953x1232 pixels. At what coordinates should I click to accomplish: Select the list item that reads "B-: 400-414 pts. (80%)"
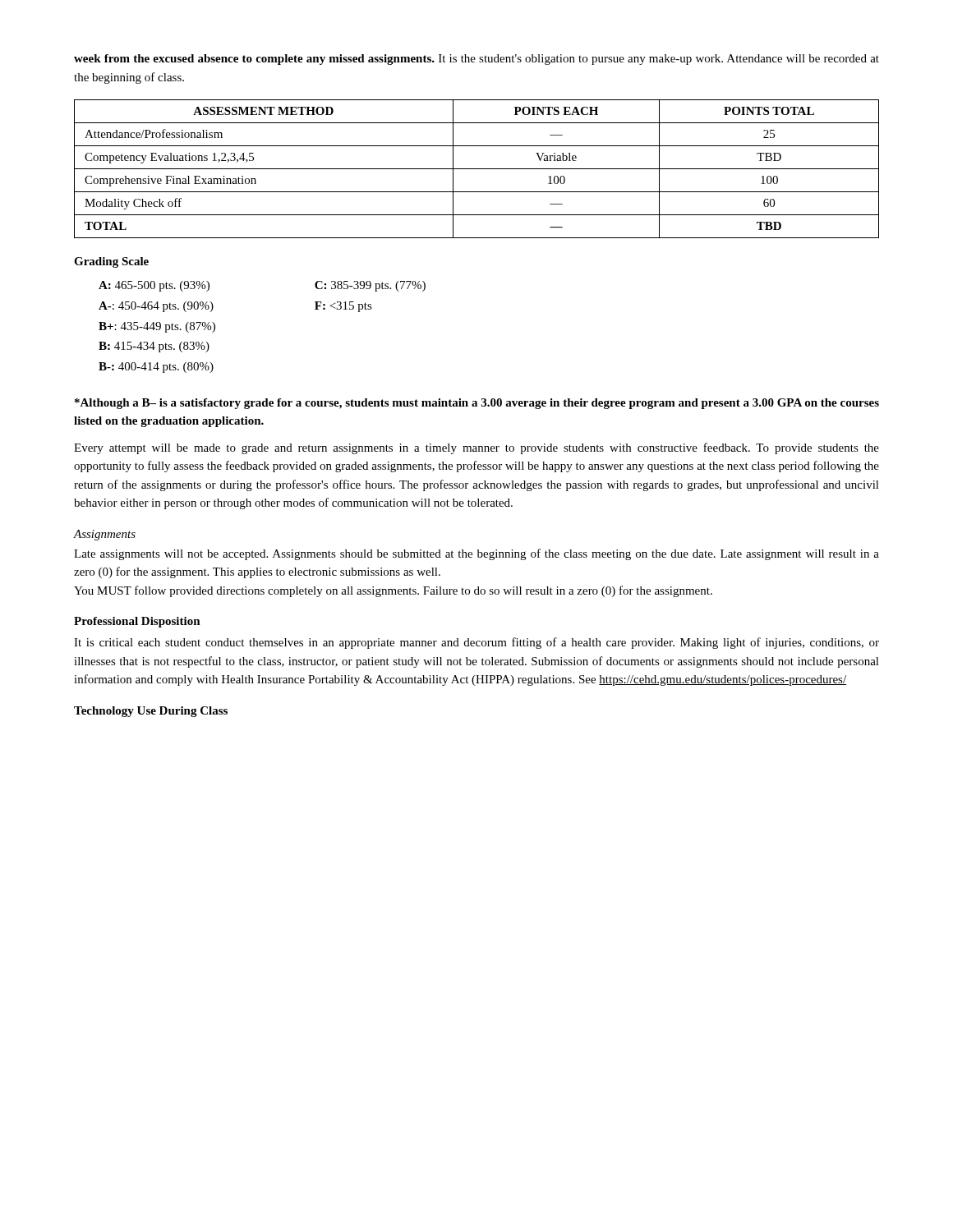pos(156,366)
